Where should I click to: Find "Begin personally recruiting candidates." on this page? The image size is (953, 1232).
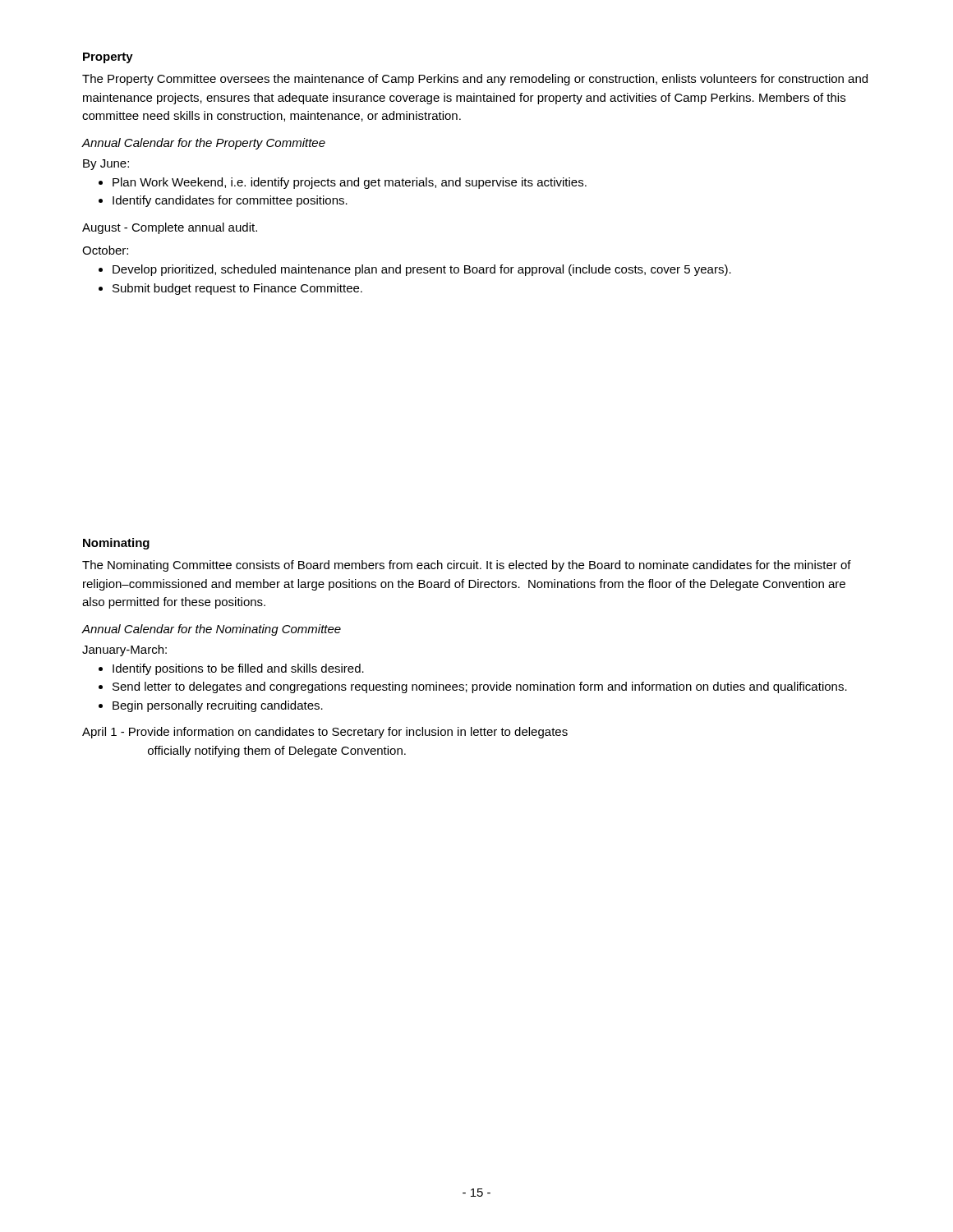(x=218, y=705)
